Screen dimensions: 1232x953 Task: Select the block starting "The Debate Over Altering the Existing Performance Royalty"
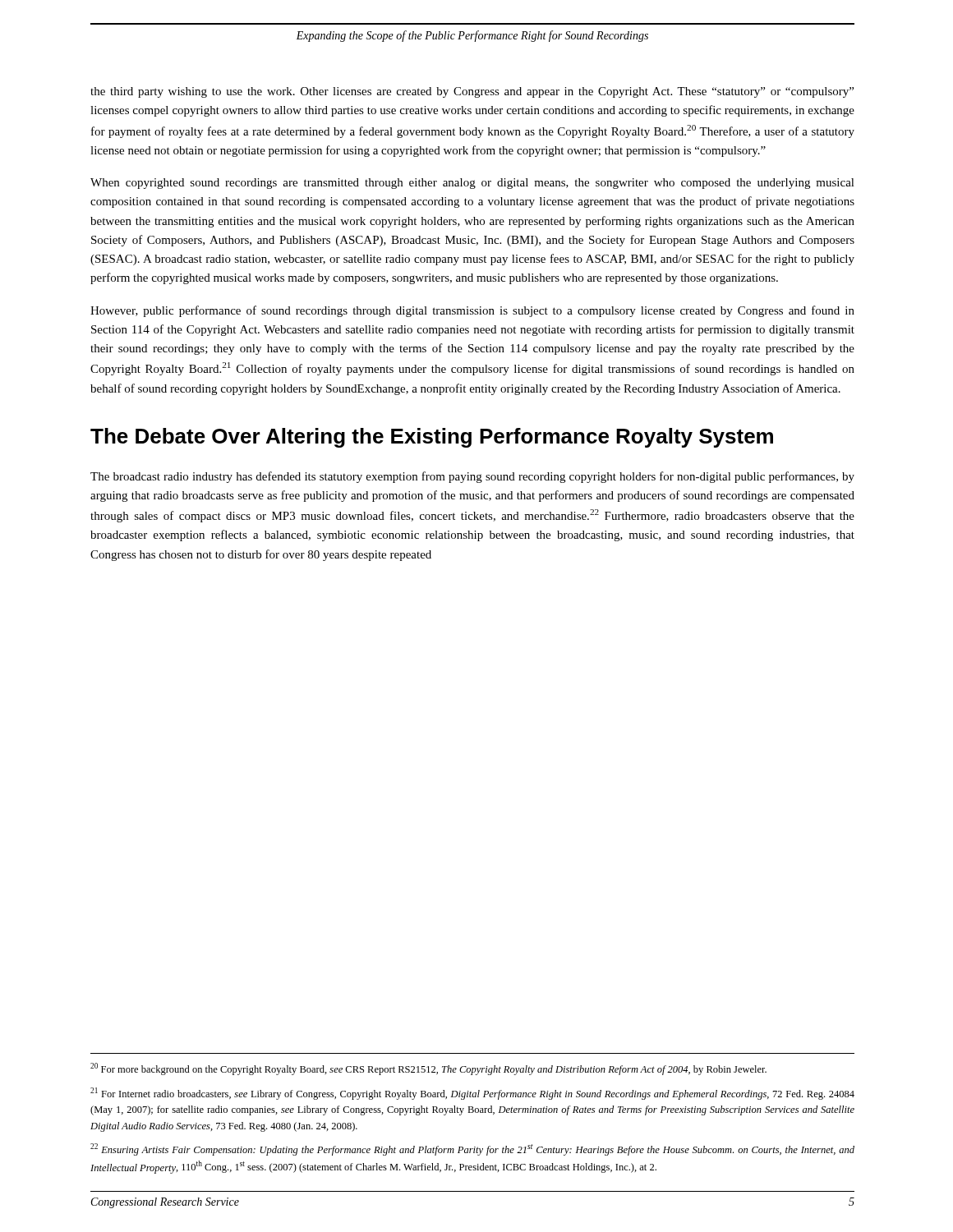pos(432,436)
